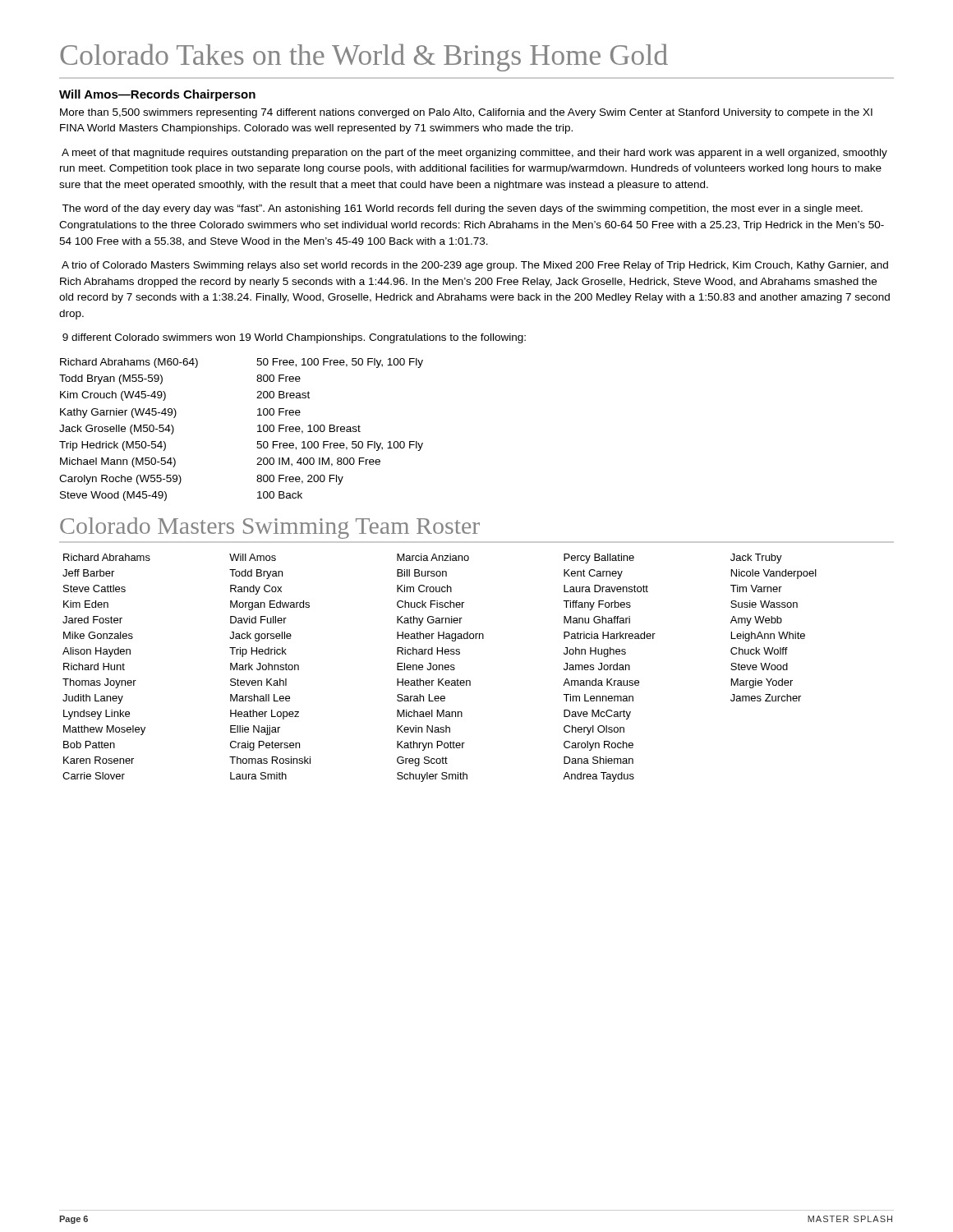The width and height of the screenshot is (953, 1232).
Task: Point to the text starting "Jack Groselle (M50-54) 100 Free, 100 Breast"
Action: 116,429
